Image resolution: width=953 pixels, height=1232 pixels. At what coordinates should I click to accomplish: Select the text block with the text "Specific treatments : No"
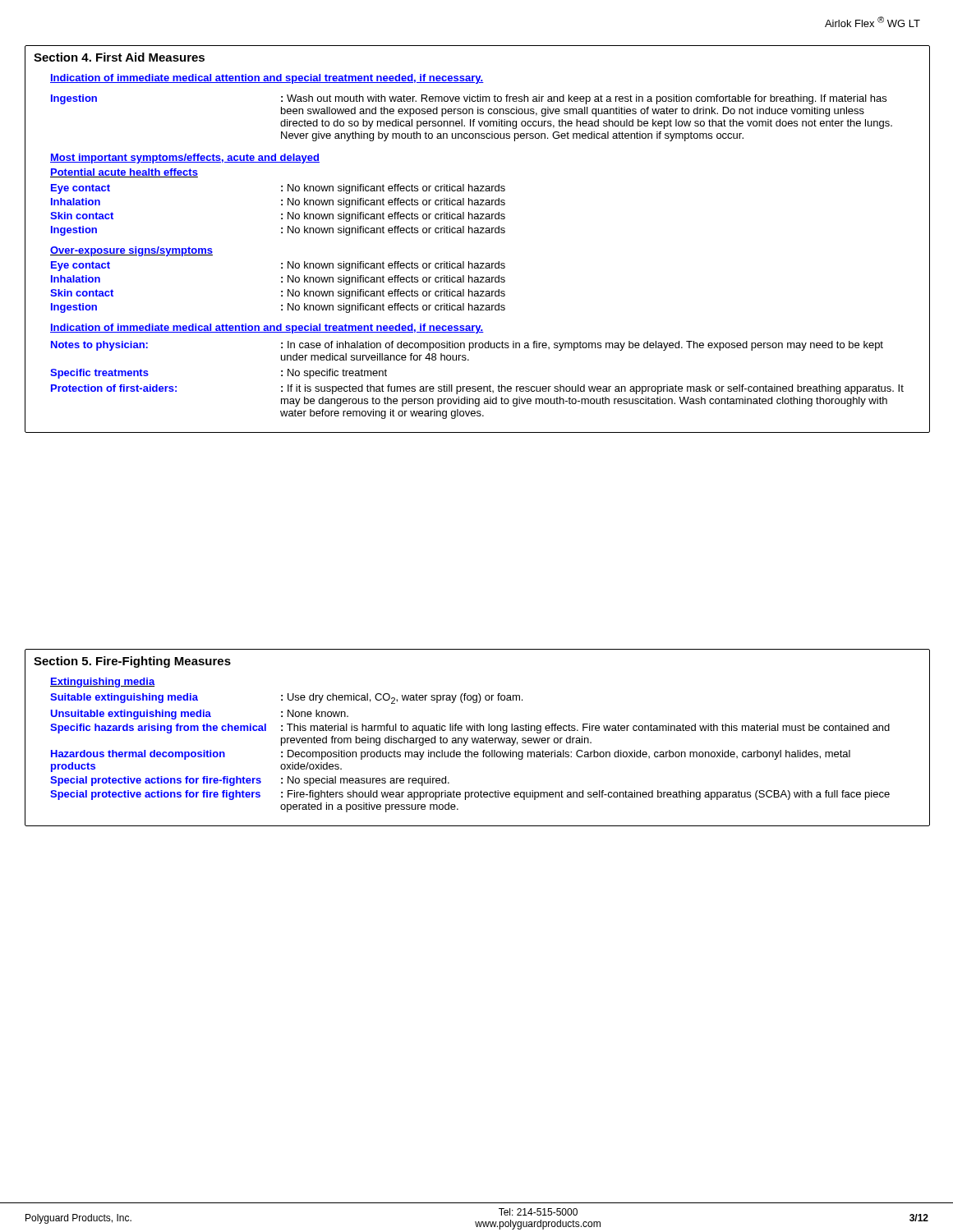point(87,373)
